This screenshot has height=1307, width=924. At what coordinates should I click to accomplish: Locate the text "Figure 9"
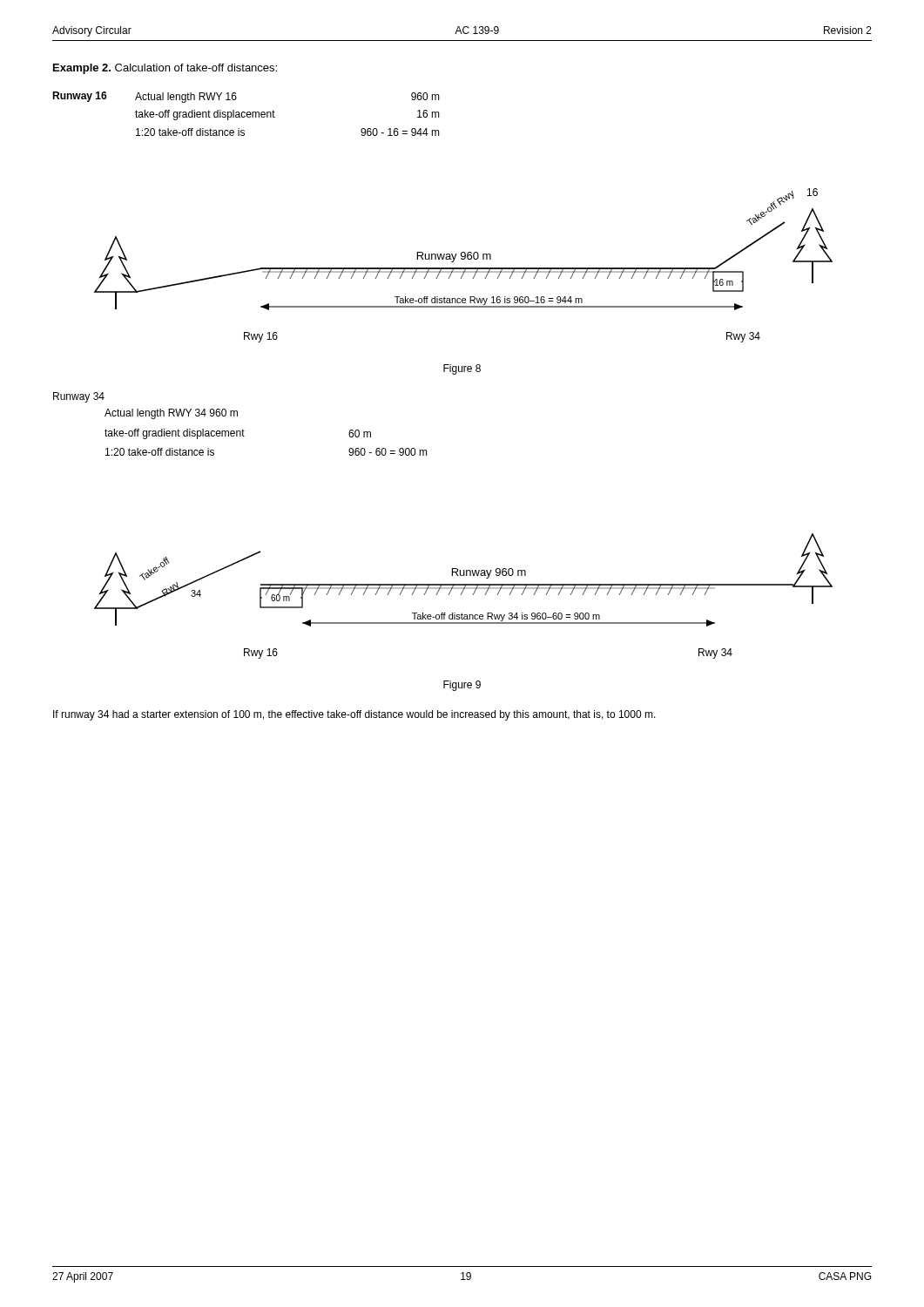pyautogui.click(x=462, y=685)
